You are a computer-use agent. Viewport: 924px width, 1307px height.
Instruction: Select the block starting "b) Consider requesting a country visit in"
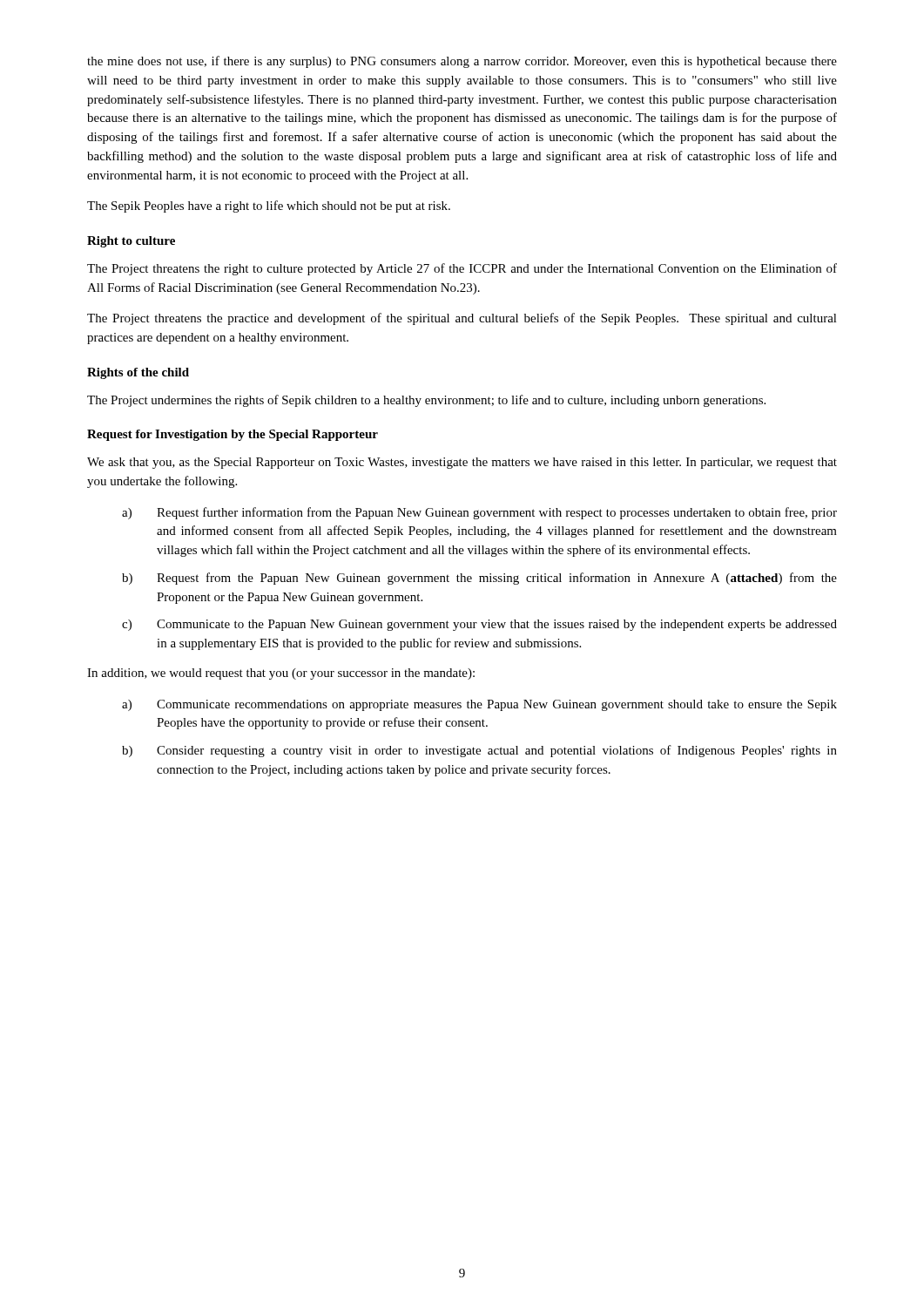[488, 759]
